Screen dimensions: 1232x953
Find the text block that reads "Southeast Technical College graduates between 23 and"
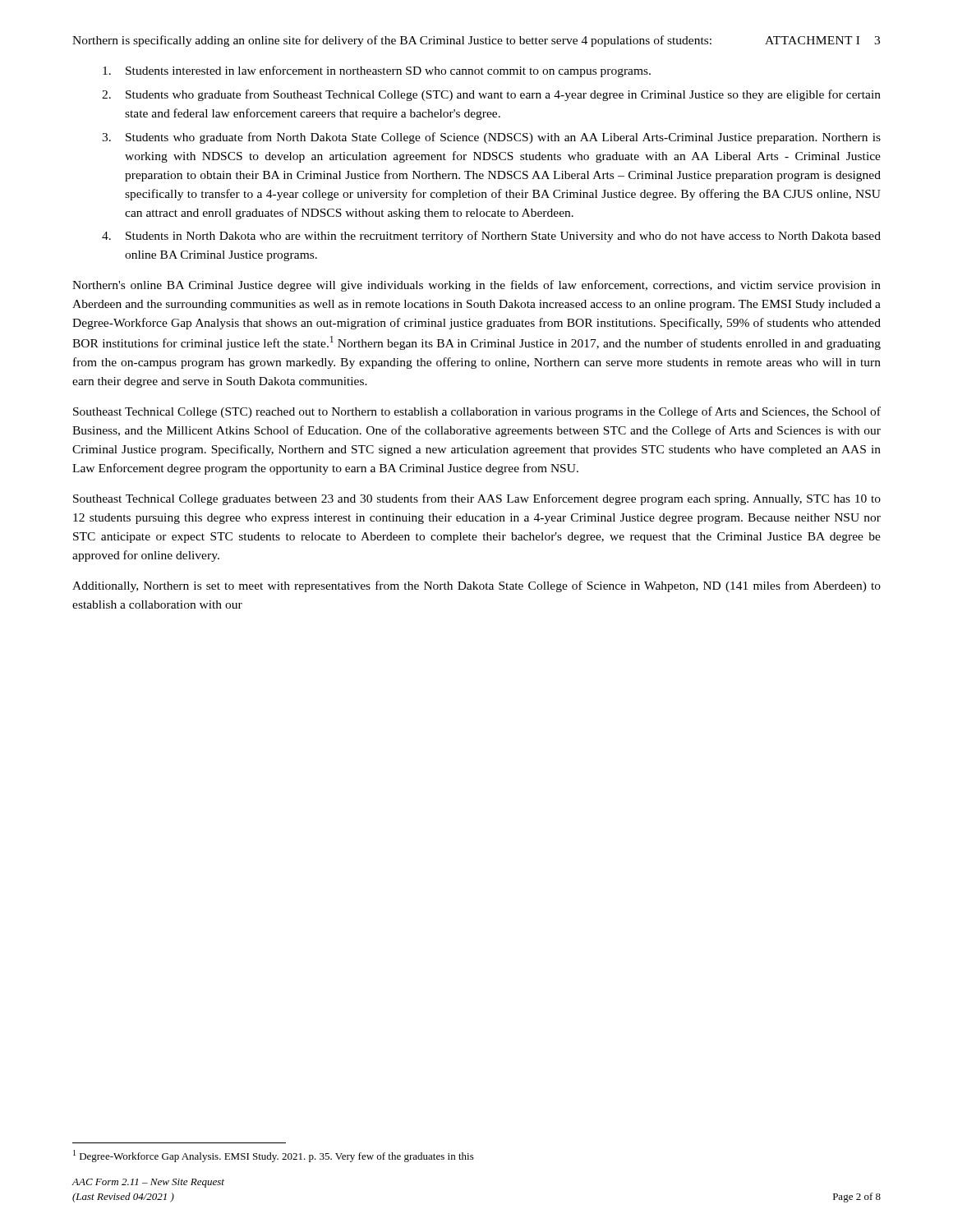point(476,526)
